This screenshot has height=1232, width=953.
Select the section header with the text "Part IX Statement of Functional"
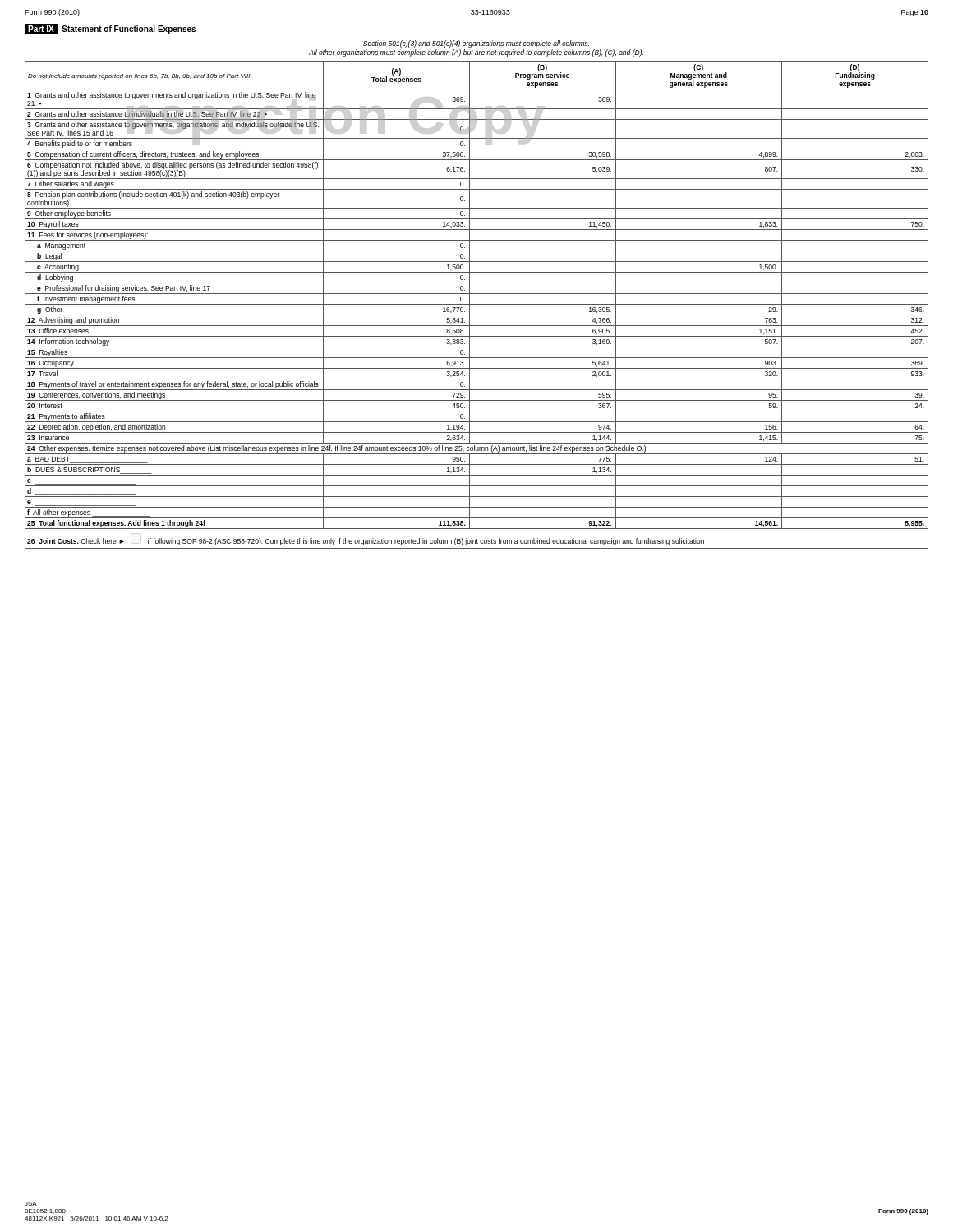pos(110,29)
